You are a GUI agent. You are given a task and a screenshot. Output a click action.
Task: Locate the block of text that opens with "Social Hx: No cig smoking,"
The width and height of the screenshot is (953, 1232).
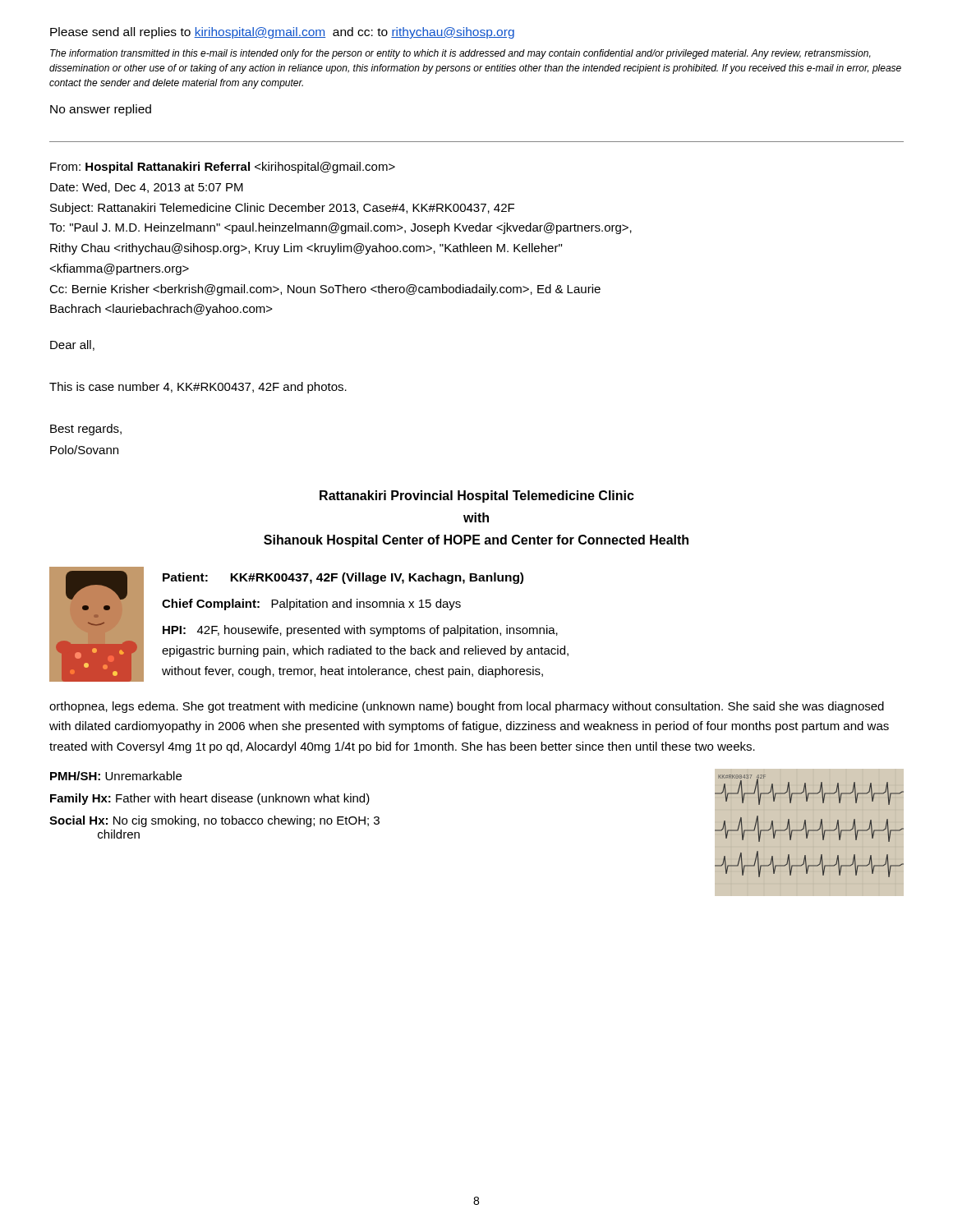point(215,827)
